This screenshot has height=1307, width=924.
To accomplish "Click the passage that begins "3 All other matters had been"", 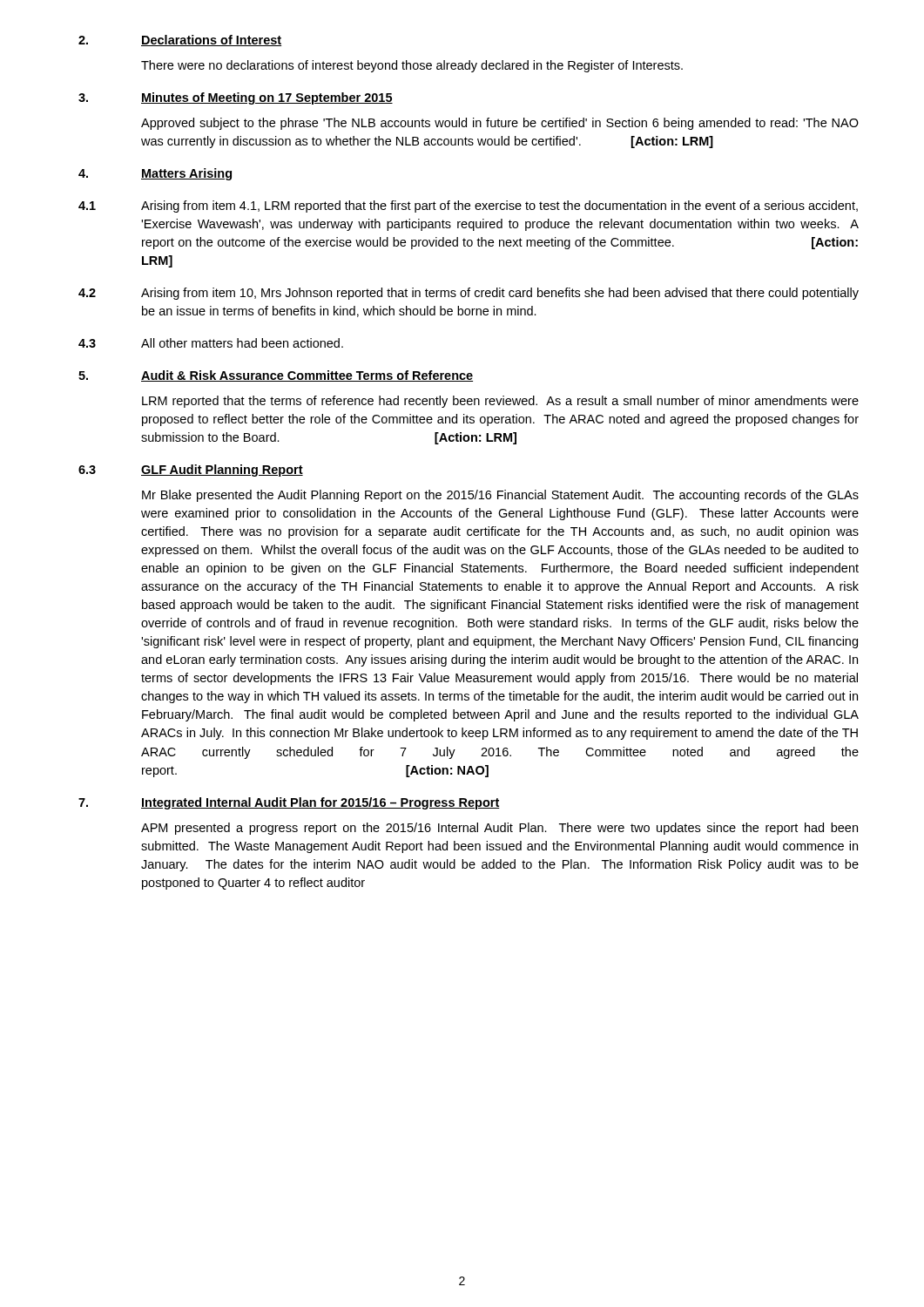I will 211,343.
